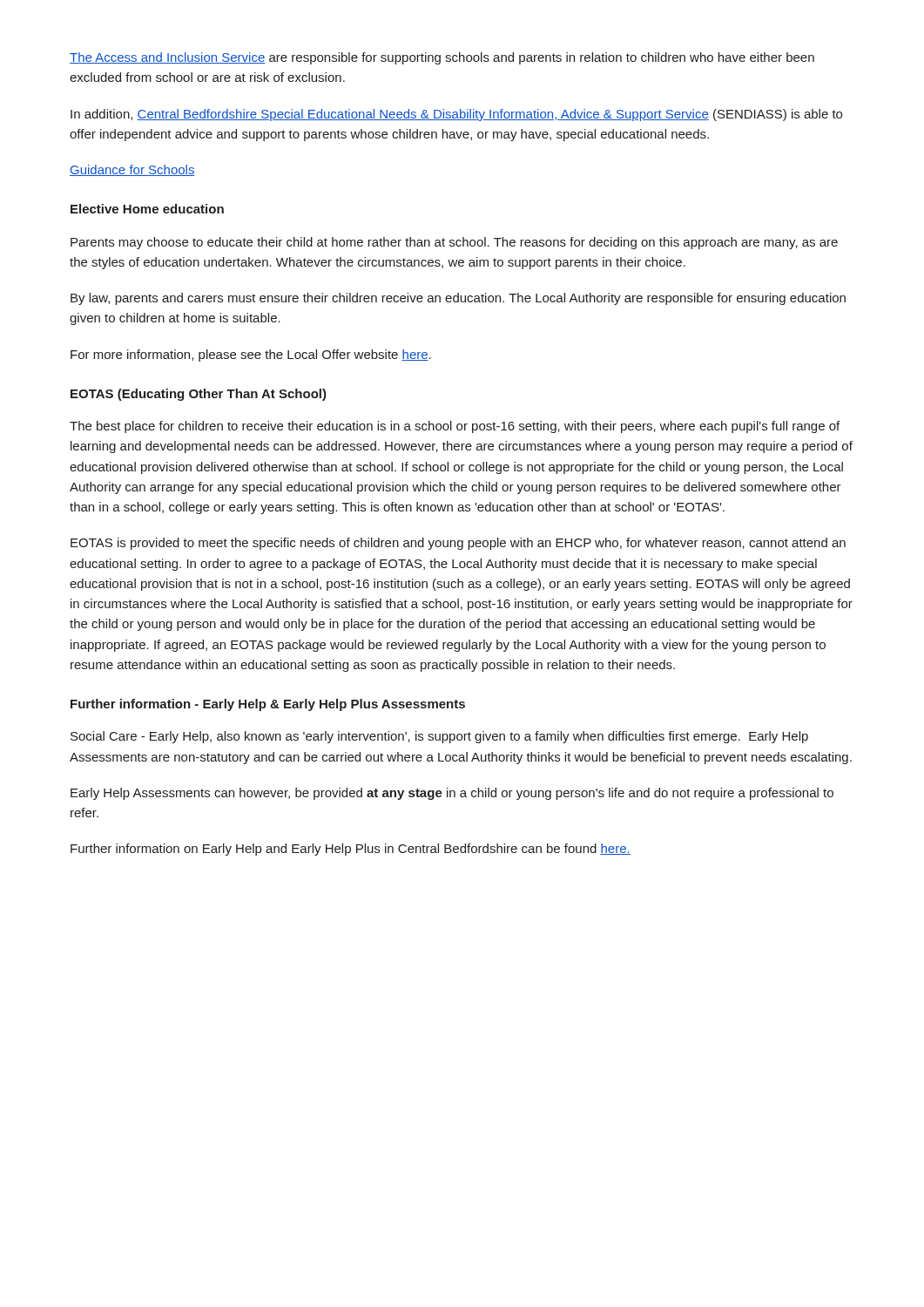The height and width of the screenshot is (1307, 924).
Task: Click on the element starting "The Access and Inclusion Service are responsible"
Action: 462,67
